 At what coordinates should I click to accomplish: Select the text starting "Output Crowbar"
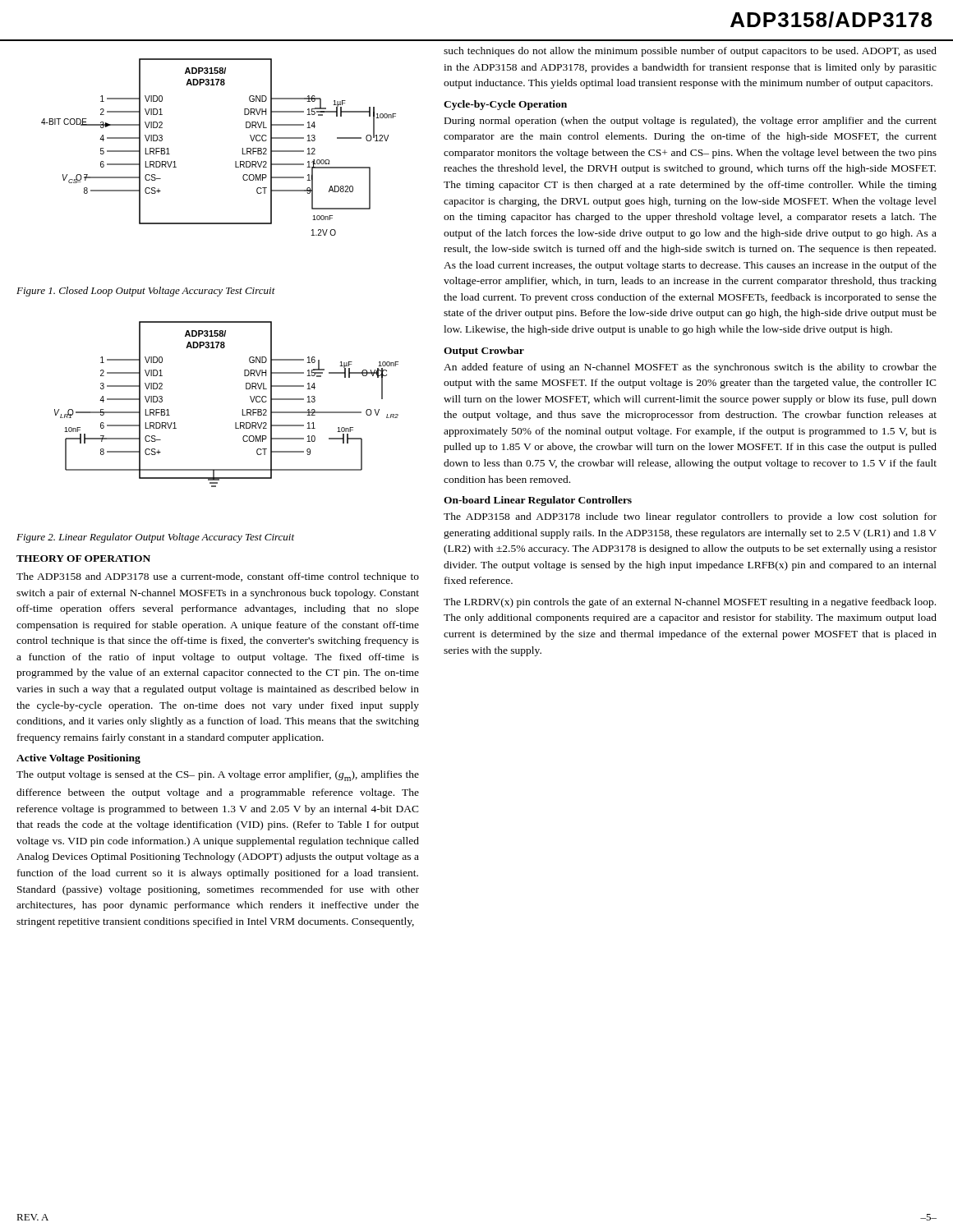484,350
